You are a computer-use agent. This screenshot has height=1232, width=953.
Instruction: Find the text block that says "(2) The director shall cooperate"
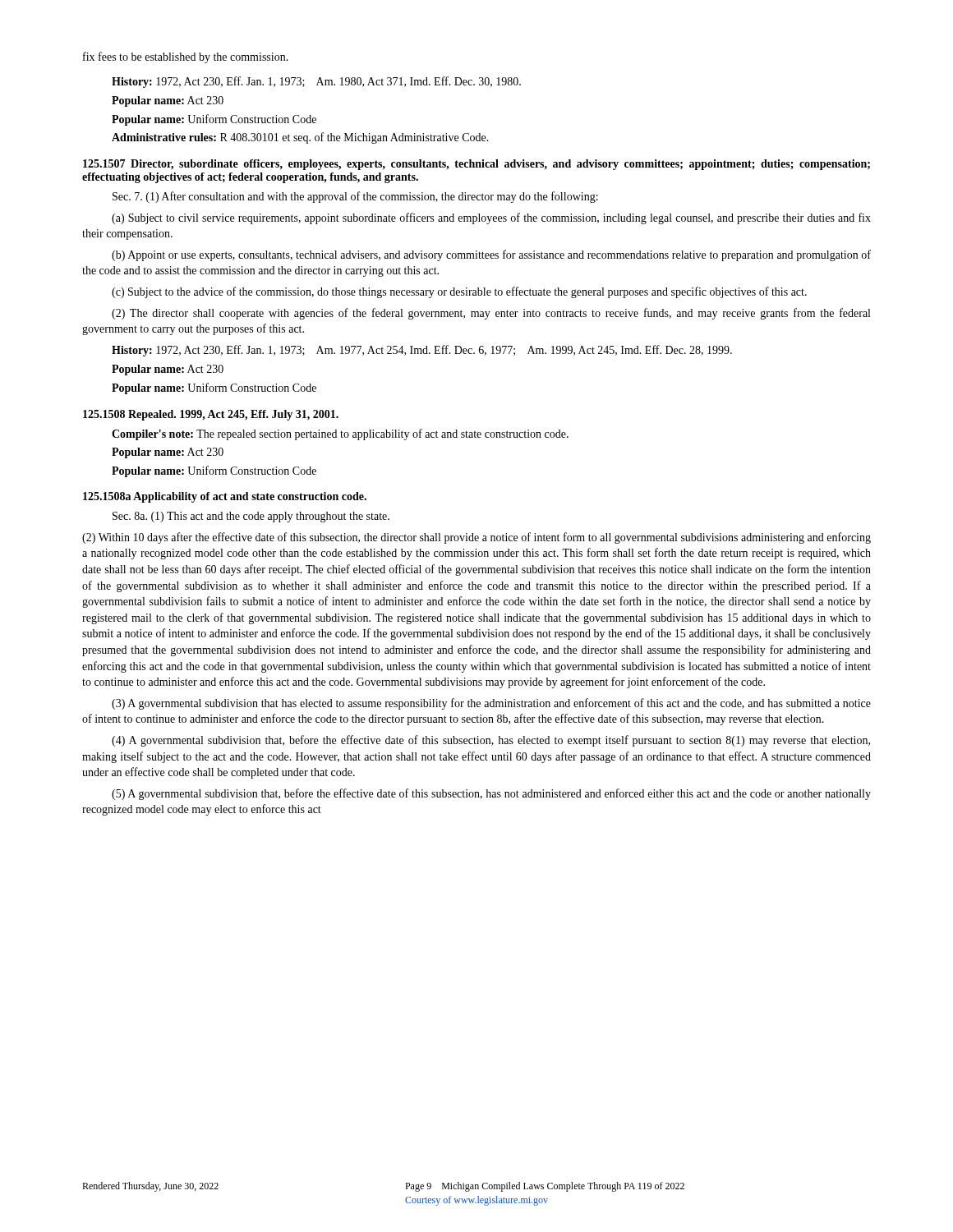pos(476,321)
